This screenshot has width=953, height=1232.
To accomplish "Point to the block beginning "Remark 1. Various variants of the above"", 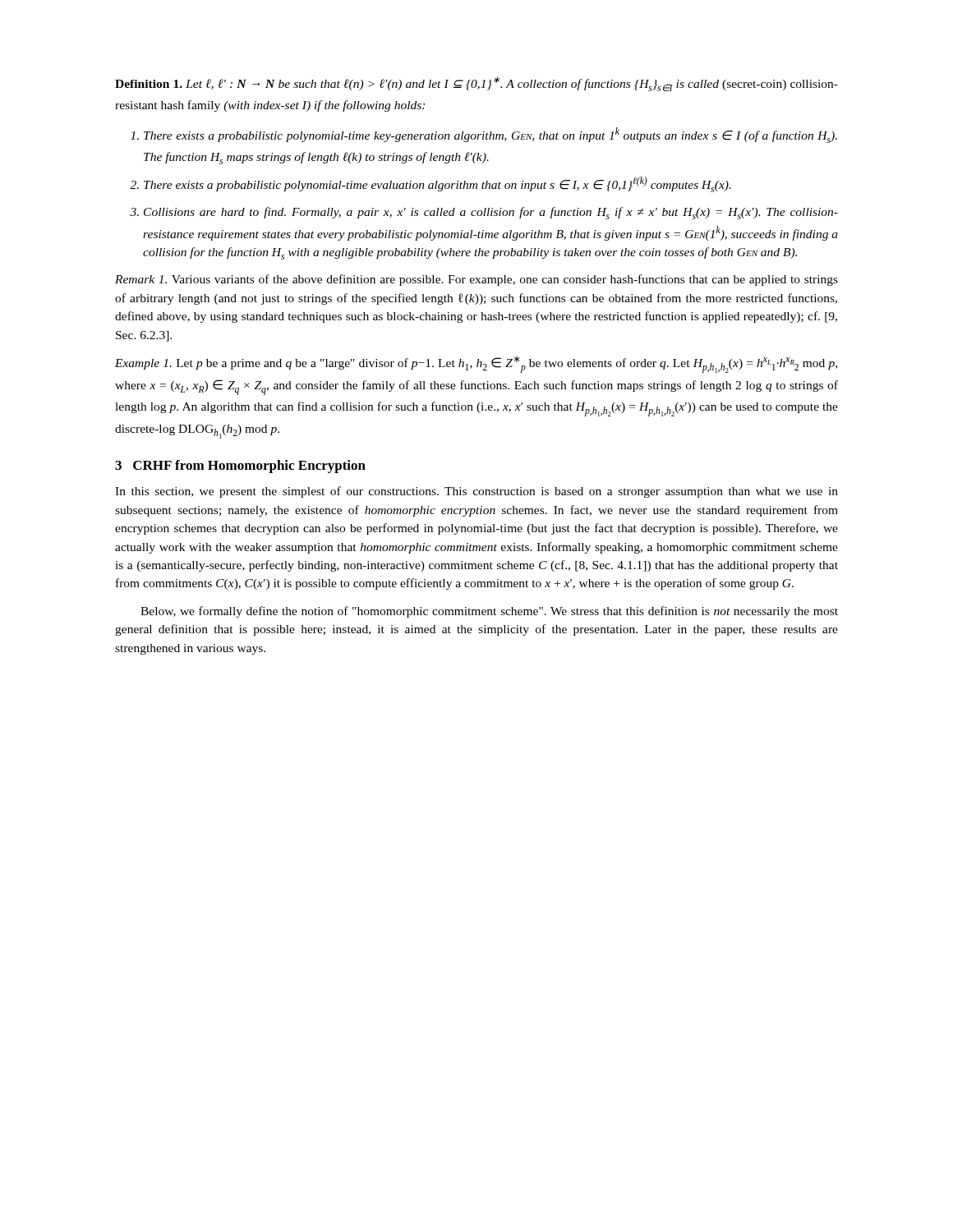I will click(x=476, y=307).
